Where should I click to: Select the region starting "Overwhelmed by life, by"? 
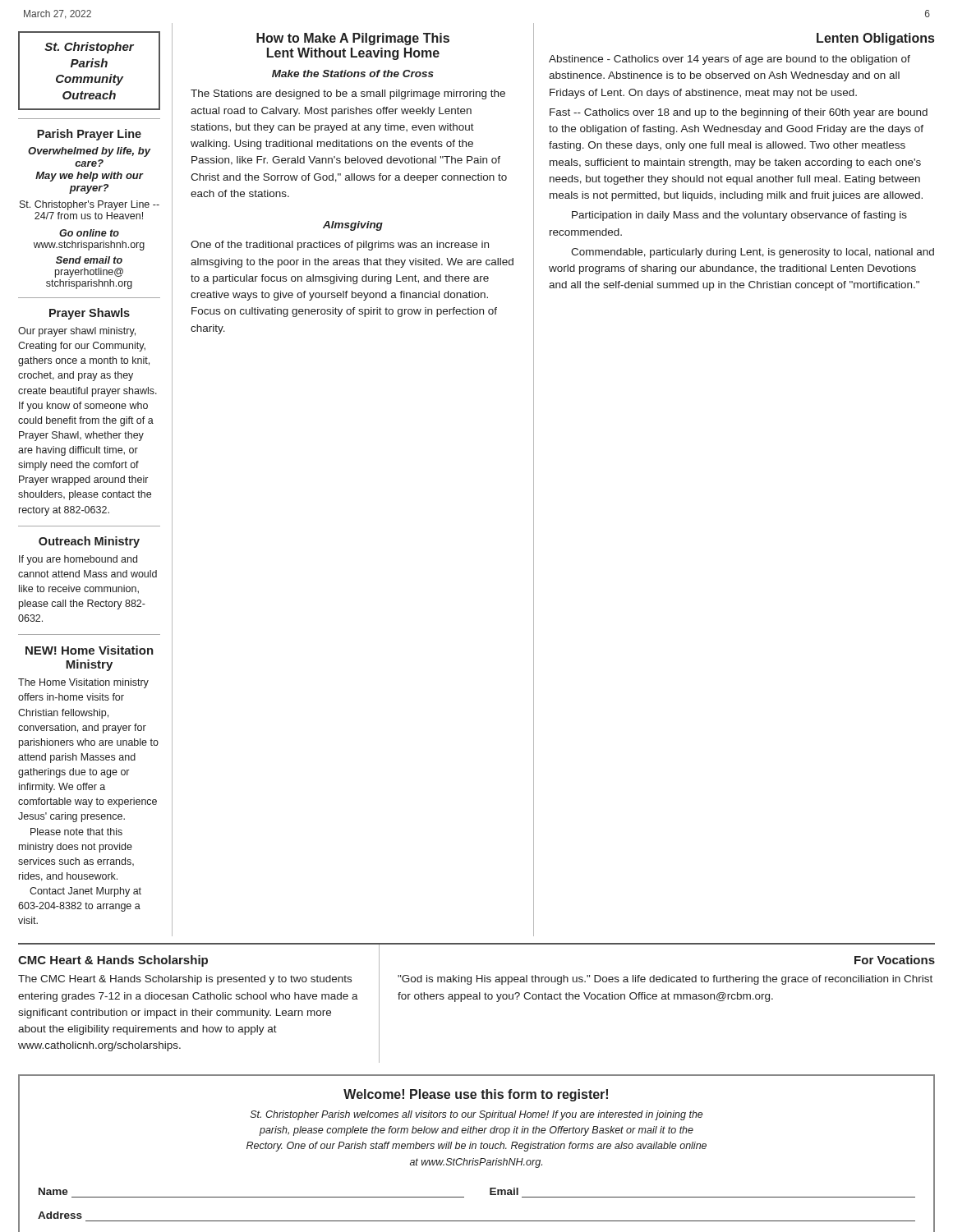[x=89, y=169]
